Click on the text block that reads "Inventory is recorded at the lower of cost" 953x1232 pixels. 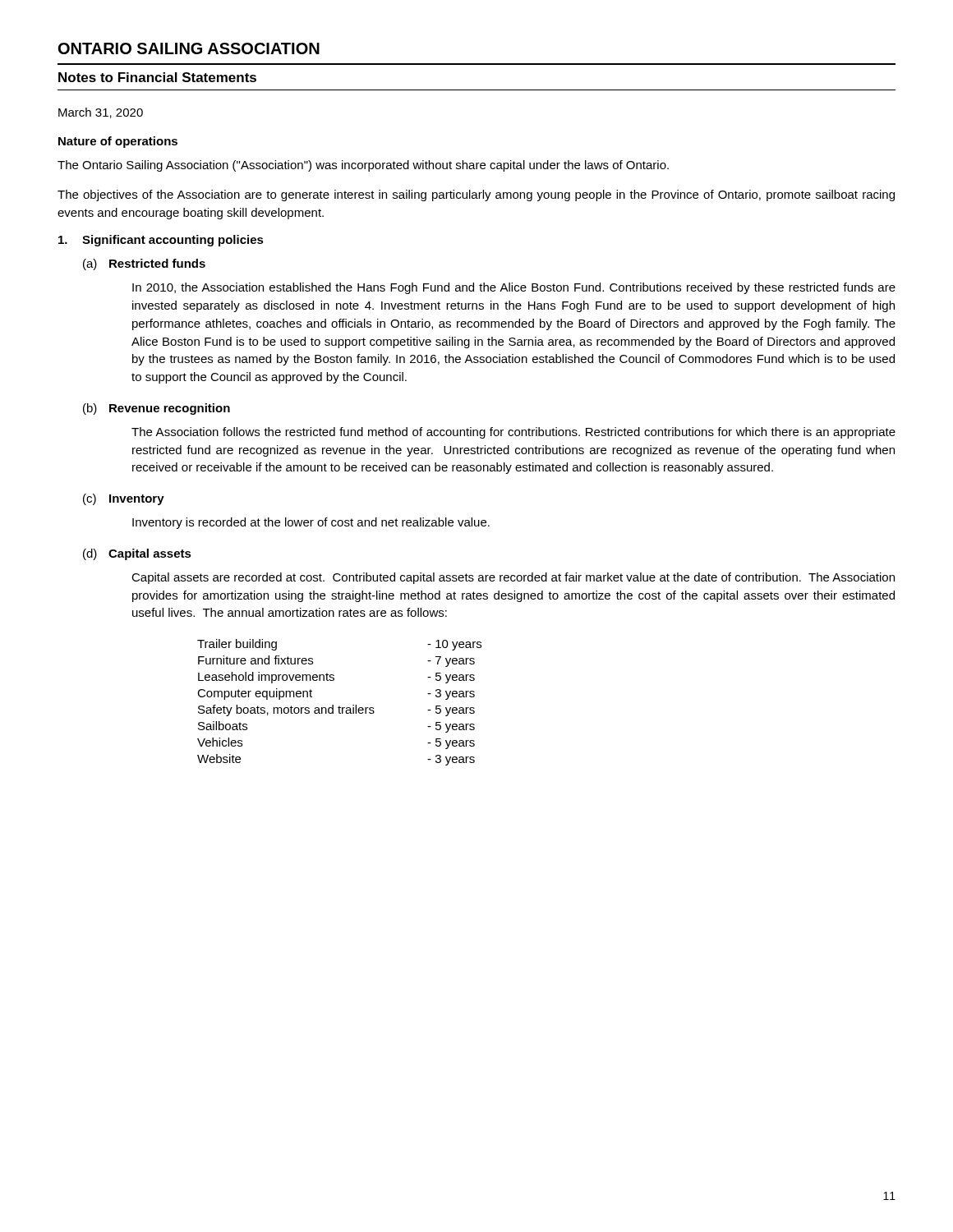click(311, 523)
